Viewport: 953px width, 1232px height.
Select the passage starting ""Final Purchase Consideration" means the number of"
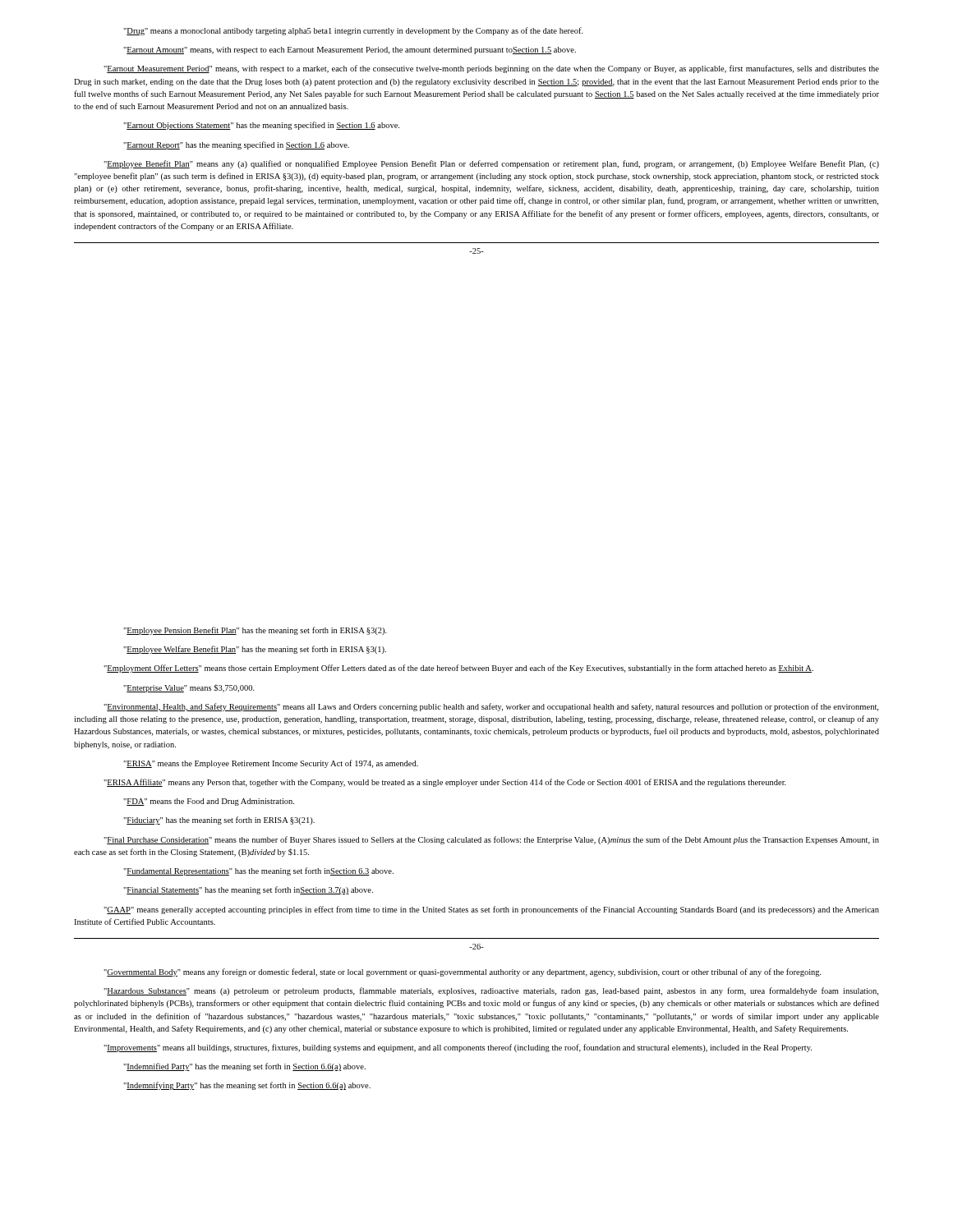click(476, 846)
